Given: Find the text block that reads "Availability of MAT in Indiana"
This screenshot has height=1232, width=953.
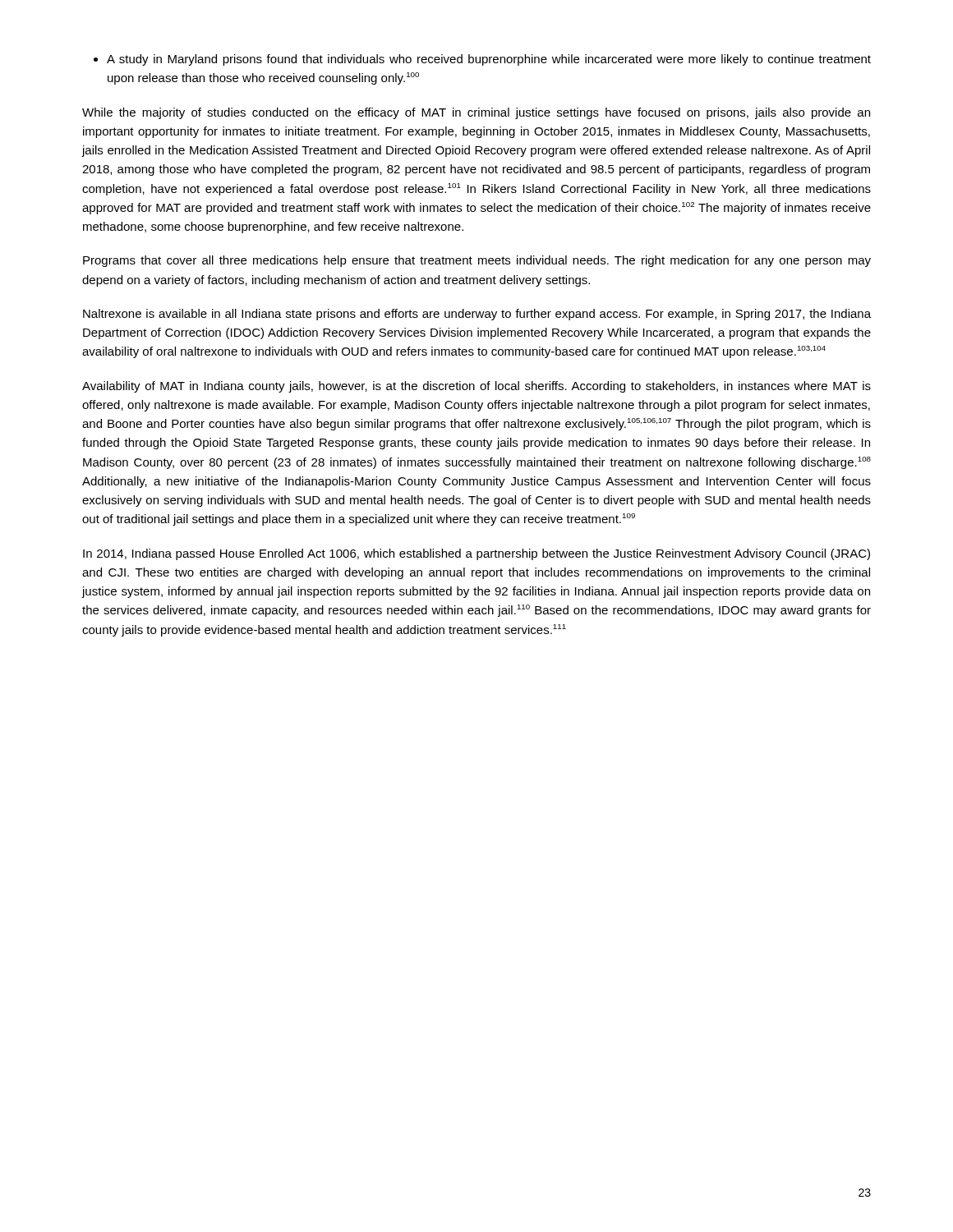Looking at the screenshot, I should point(476,452).
